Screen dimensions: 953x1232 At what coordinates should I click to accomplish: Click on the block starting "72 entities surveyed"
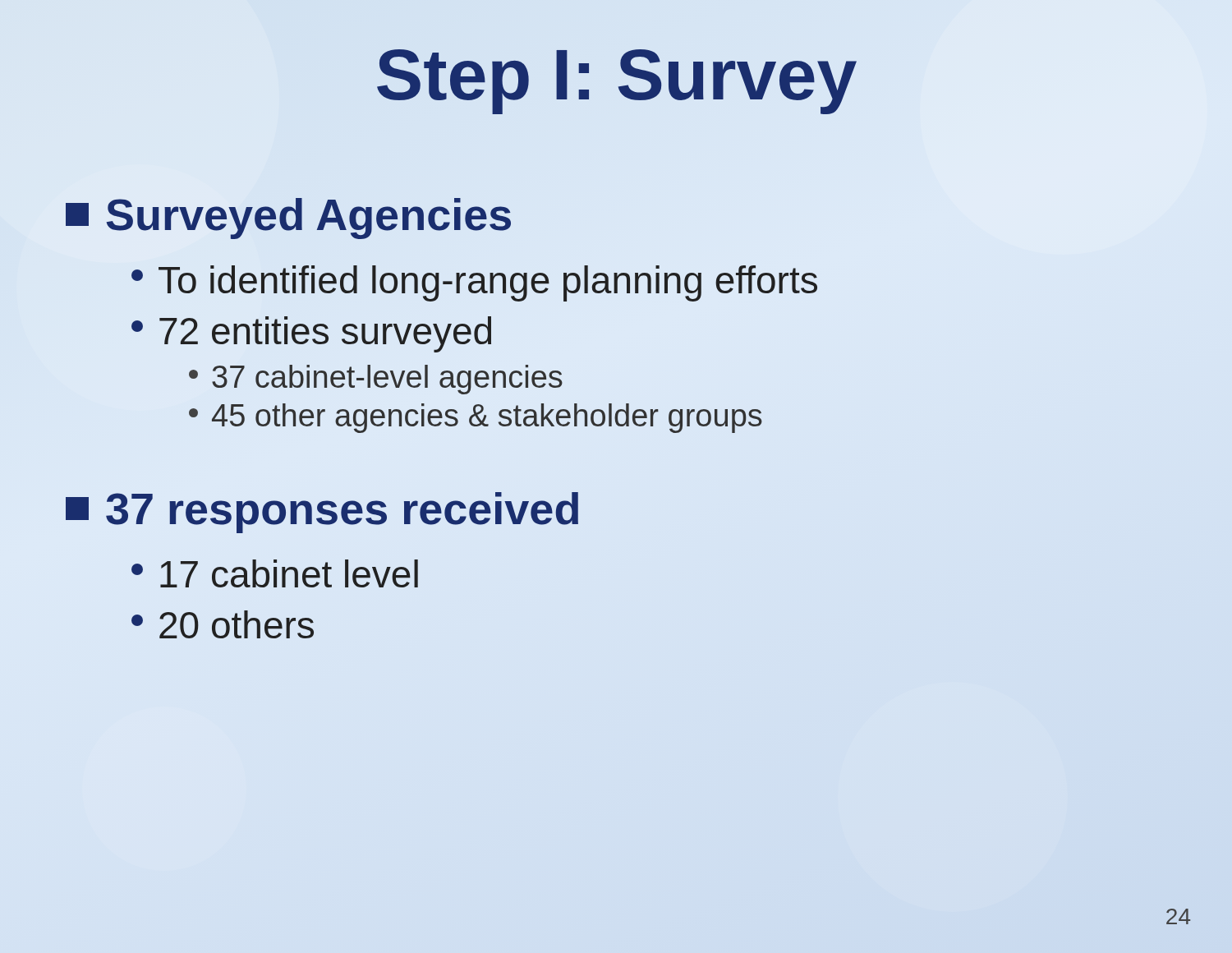313,331
